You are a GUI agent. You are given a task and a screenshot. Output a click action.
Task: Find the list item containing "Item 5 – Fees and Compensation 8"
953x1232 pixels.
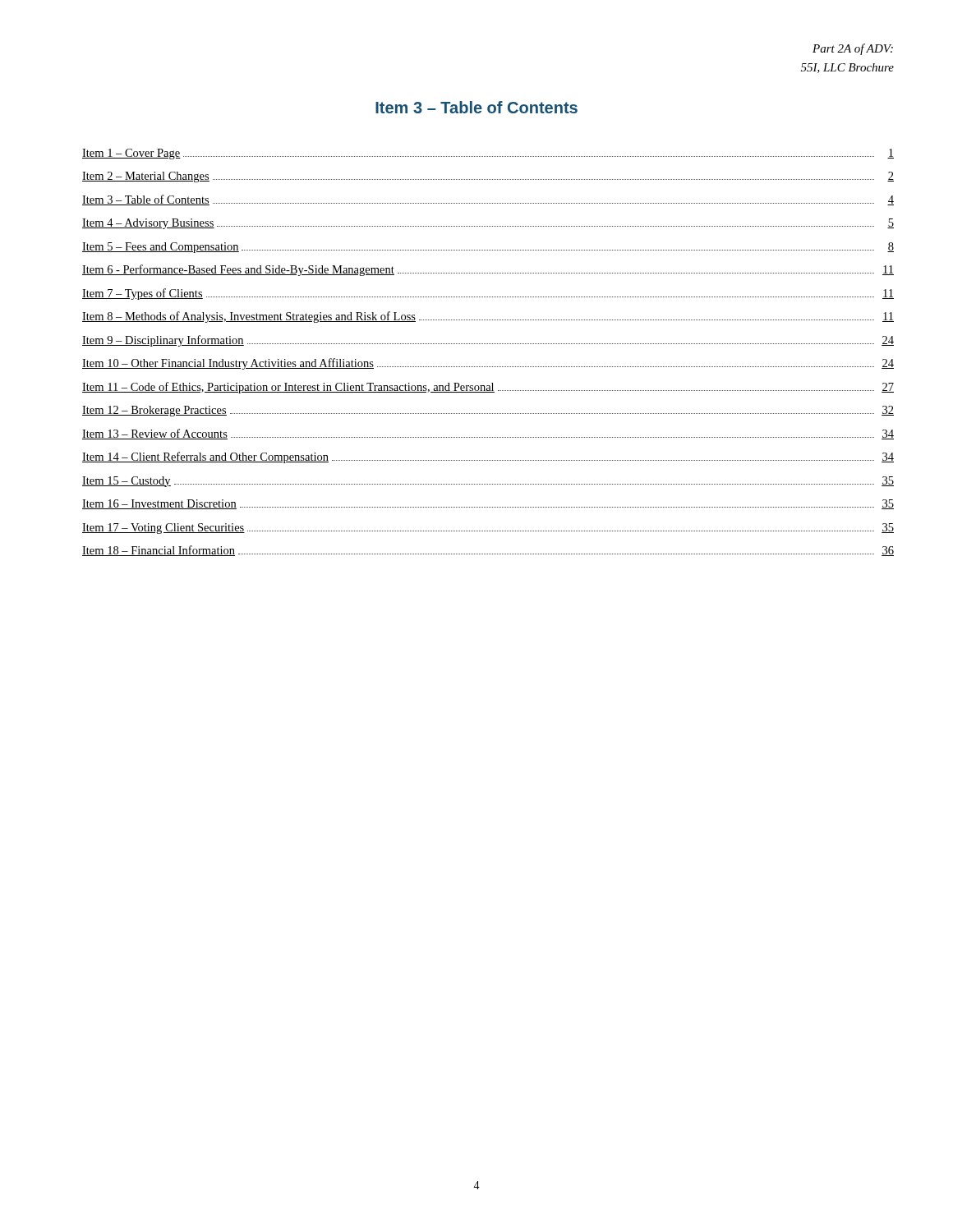click(488, 247)
